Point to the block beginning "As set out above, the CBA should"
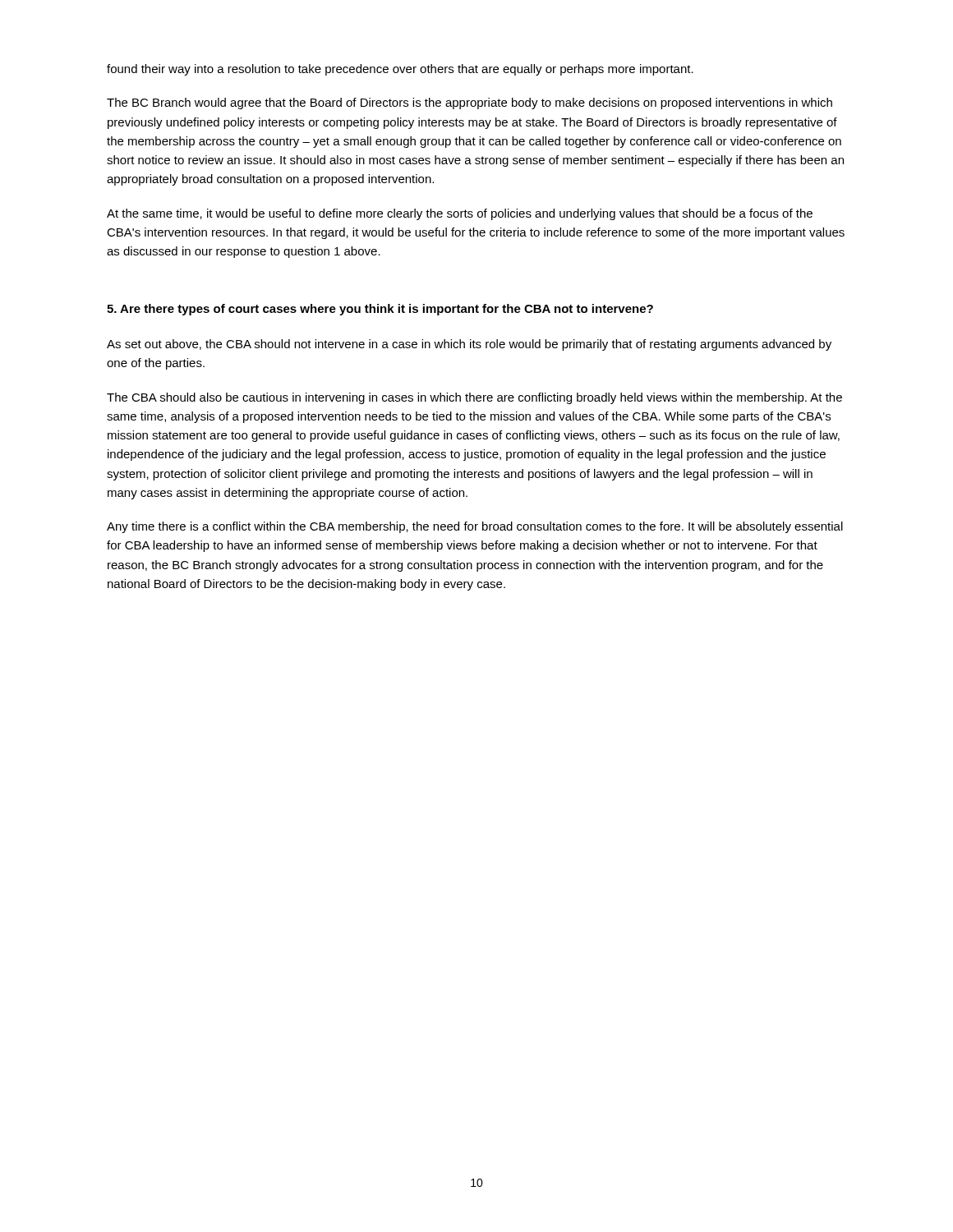This screenshot has width=953, height=1232. click(x=469, y=353)
